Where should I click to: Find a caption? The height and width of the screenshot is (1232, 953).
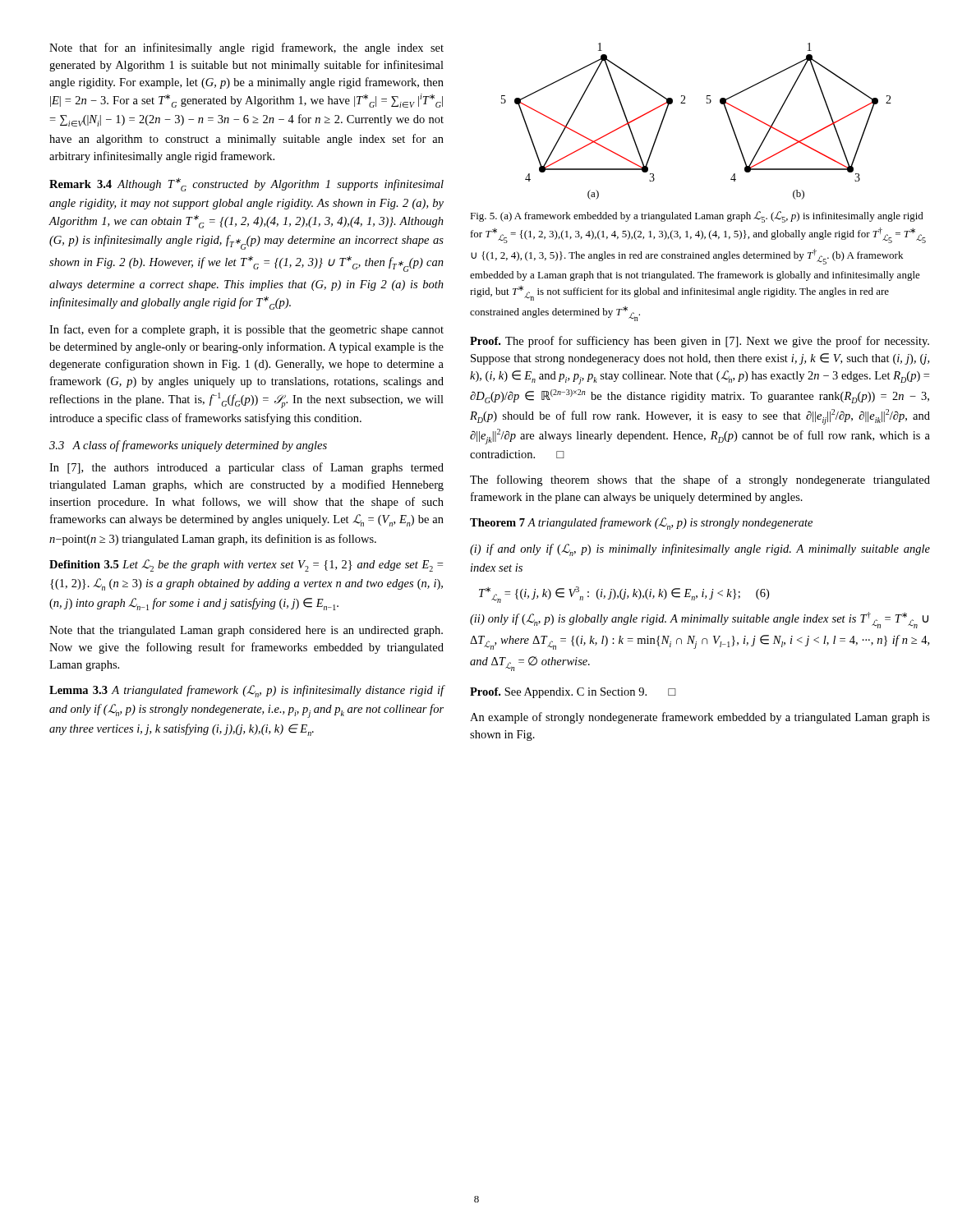[x=698, y=266]
